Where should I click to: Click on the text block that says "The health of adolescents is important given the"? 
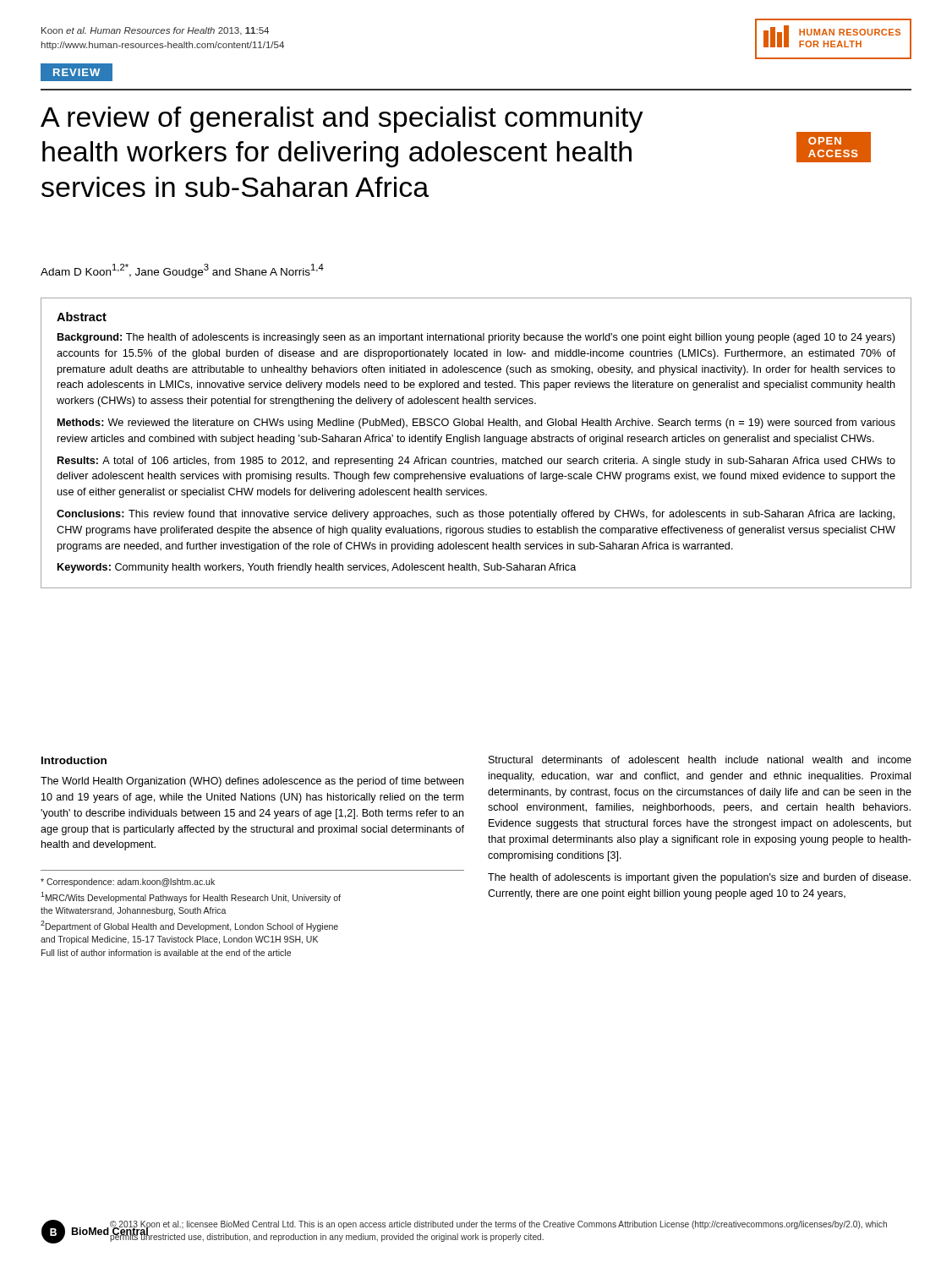pyautogui.click(x=700, y=886)
